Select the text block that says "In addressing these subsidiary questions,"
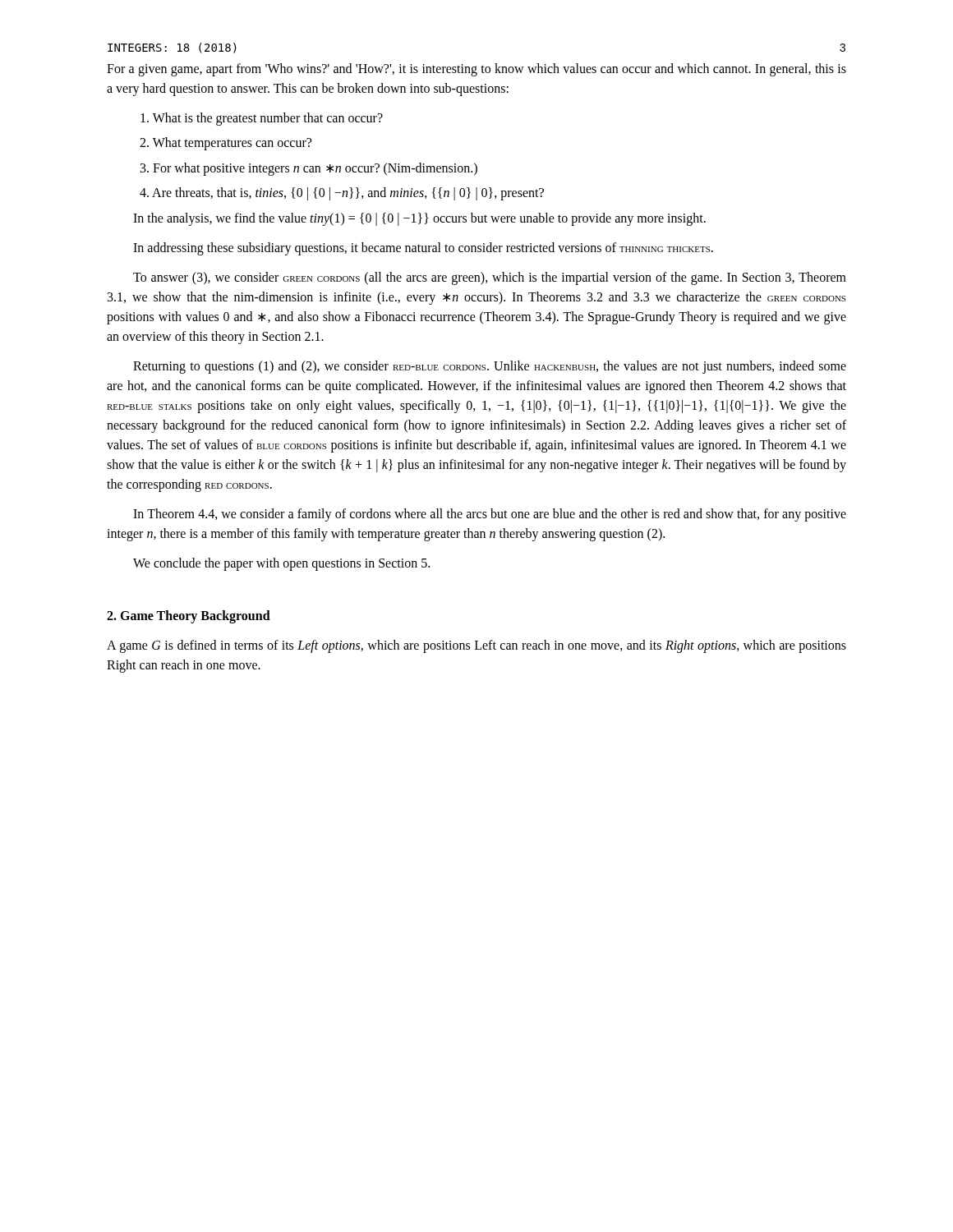The height and width of the screenshot is (1232, 953). click(x=423, y=247)
